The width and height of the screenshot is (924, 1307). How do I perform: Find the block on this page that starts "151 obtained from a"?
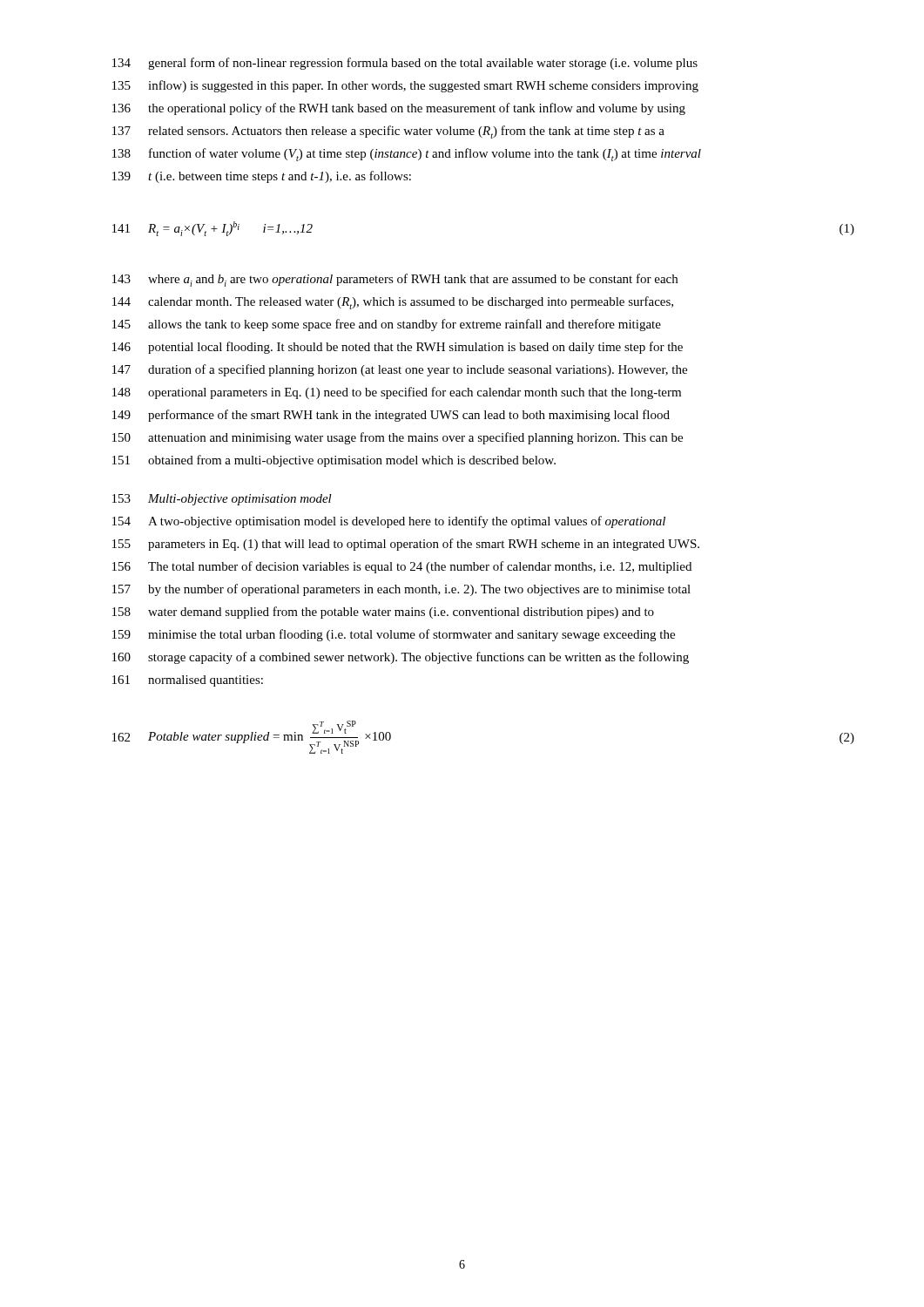click(x=475, y=461)
